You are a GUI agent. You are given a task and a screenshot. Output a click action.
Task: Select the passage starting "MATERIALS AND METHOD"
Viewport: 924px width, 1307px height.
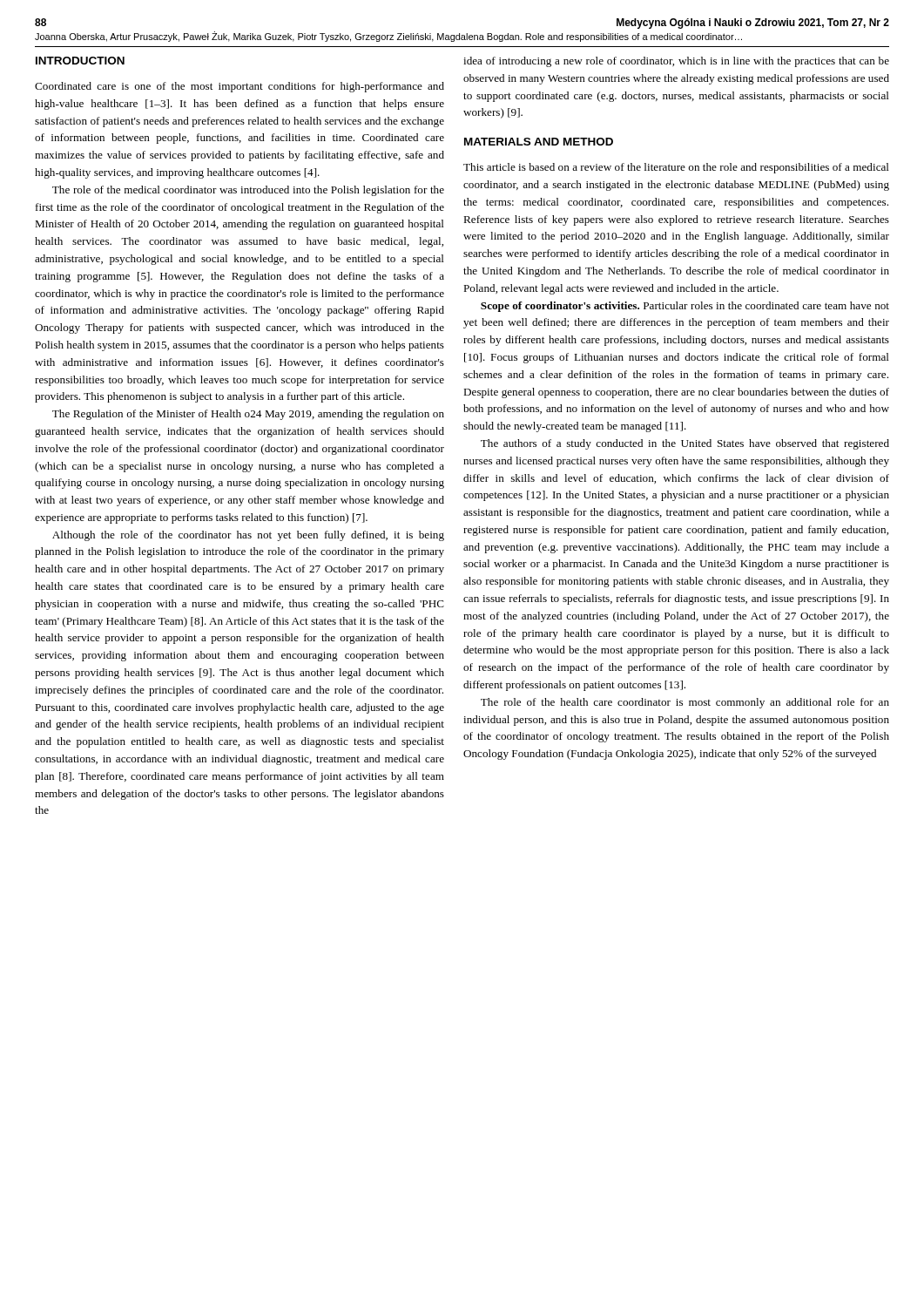538,142
